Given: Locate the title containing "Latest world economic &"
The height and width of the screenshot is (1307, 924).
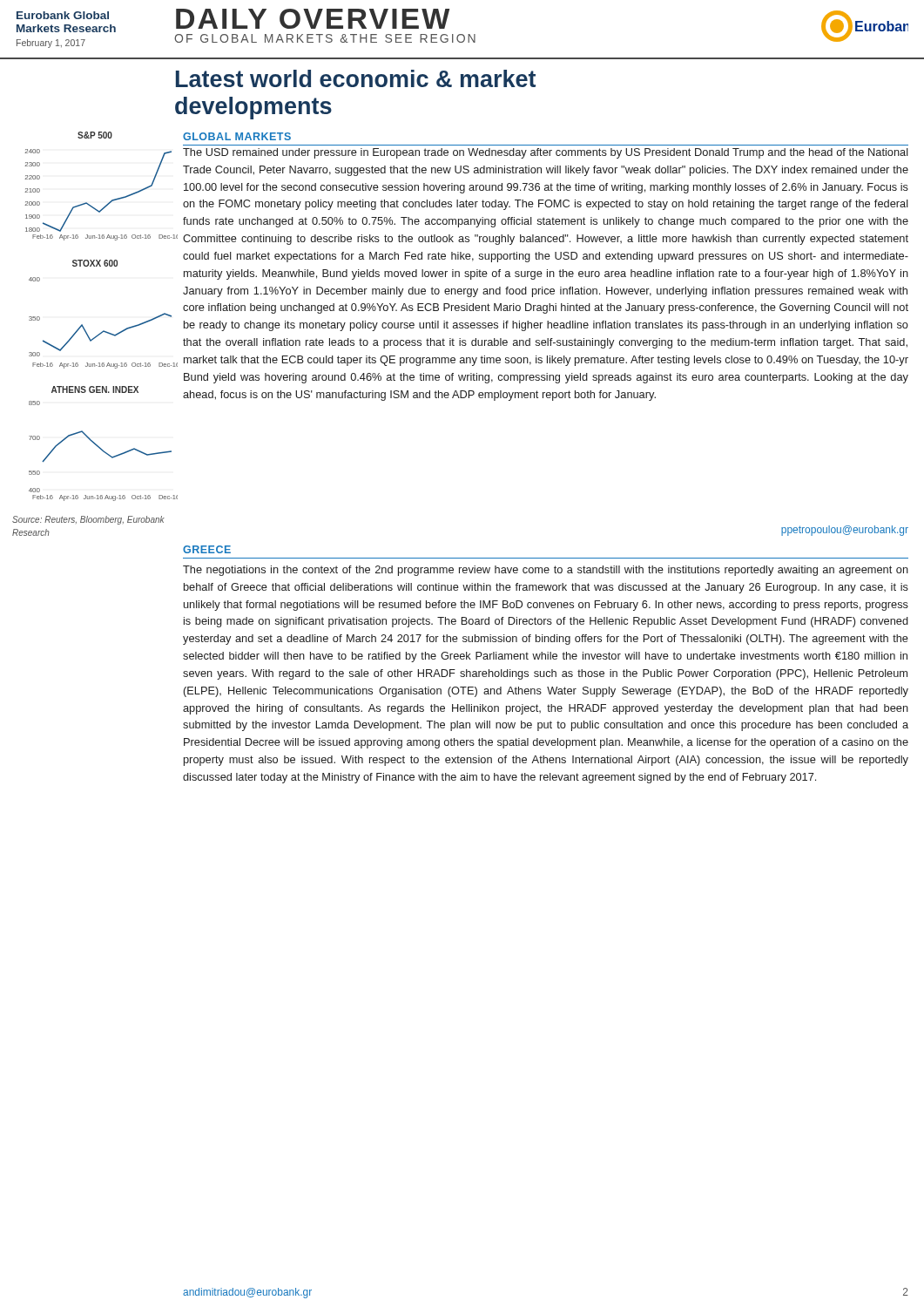Looking at the screenshot, I should (541, 93).
